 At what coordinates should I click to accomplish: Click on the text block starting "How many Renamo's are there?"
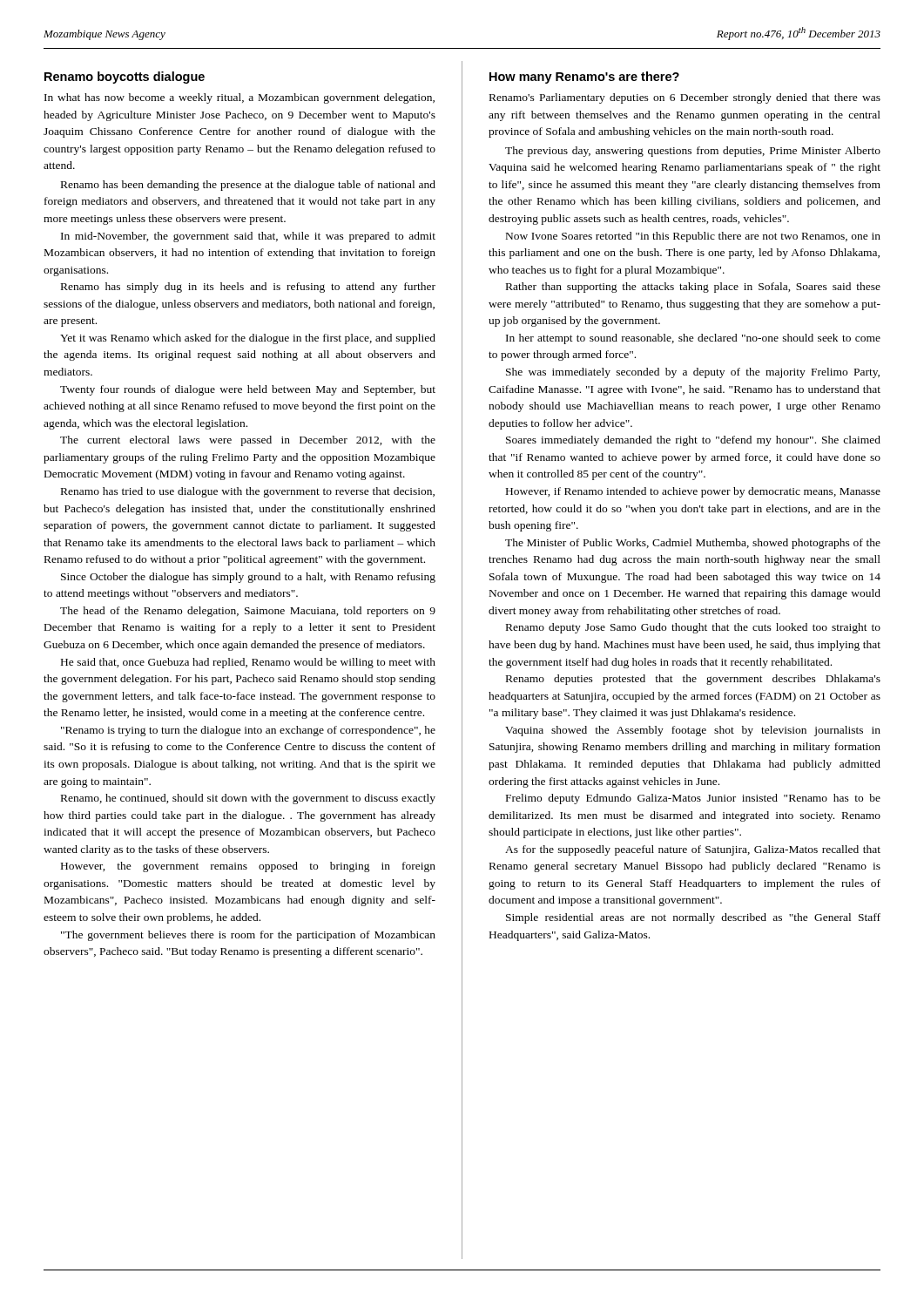(x=584, y=77)
